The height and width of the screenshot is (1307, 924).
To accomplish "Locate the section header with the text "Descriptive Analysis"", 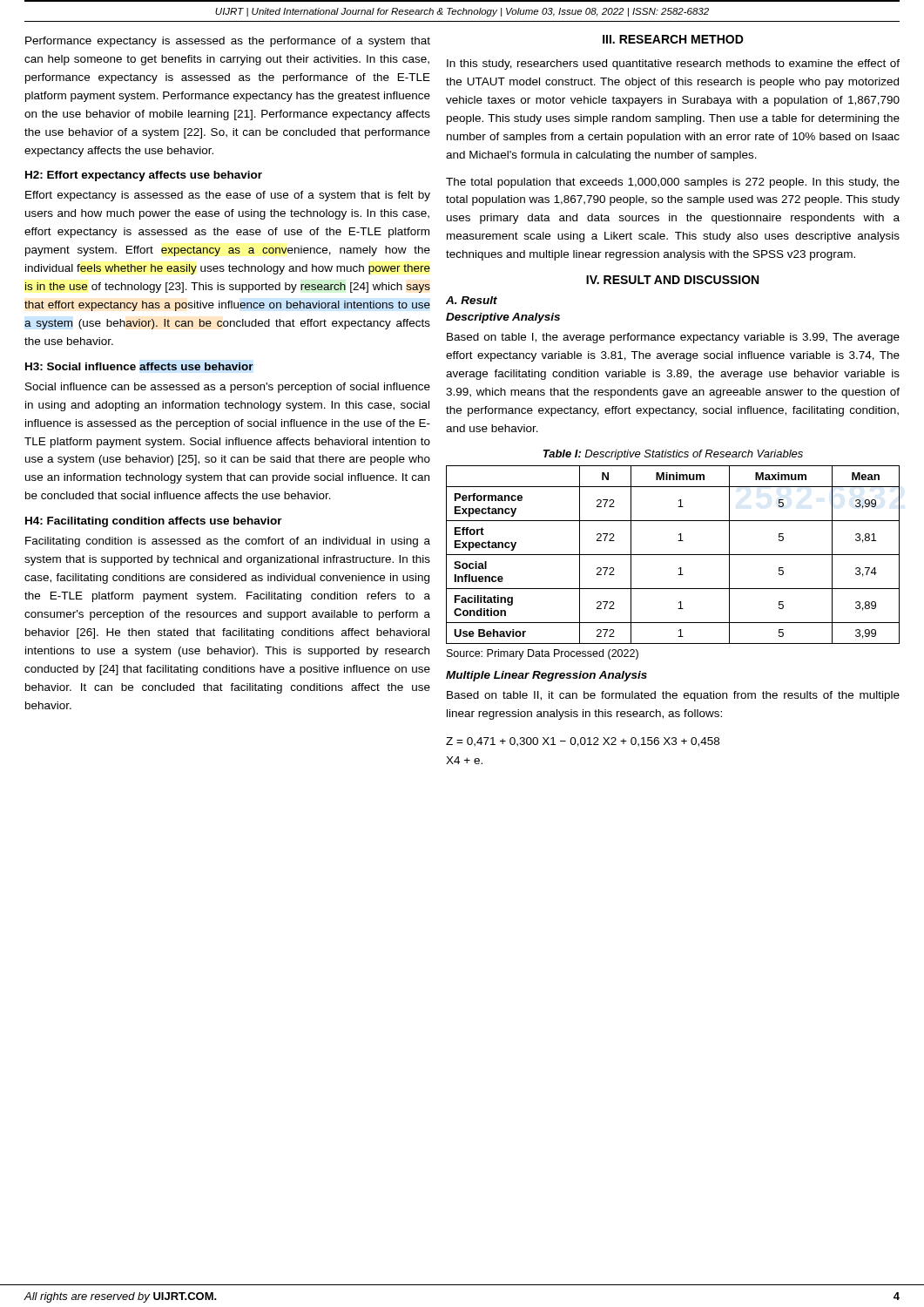I will tap(503, 317).
